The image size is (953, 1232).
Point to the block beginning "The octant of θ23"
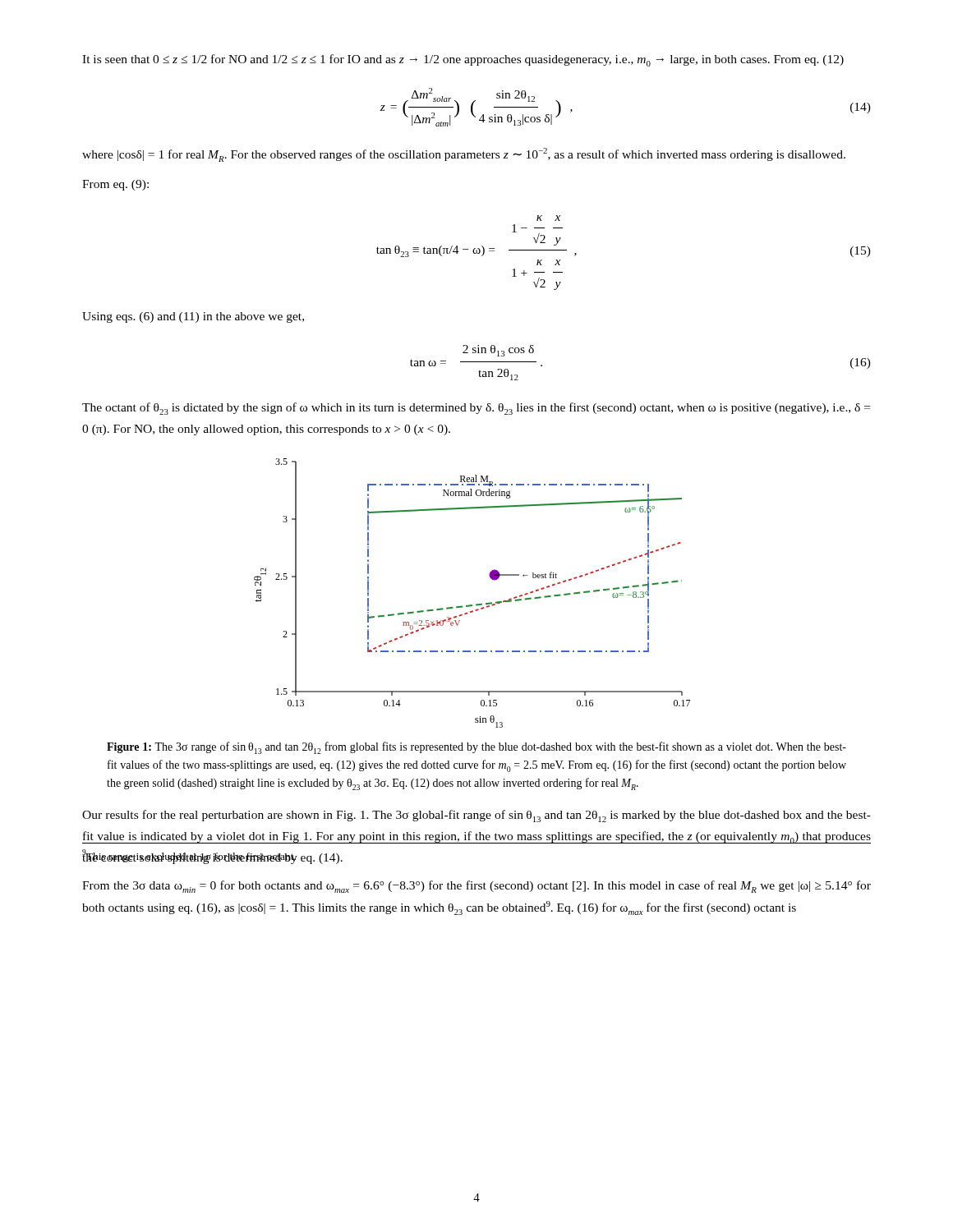476,418
